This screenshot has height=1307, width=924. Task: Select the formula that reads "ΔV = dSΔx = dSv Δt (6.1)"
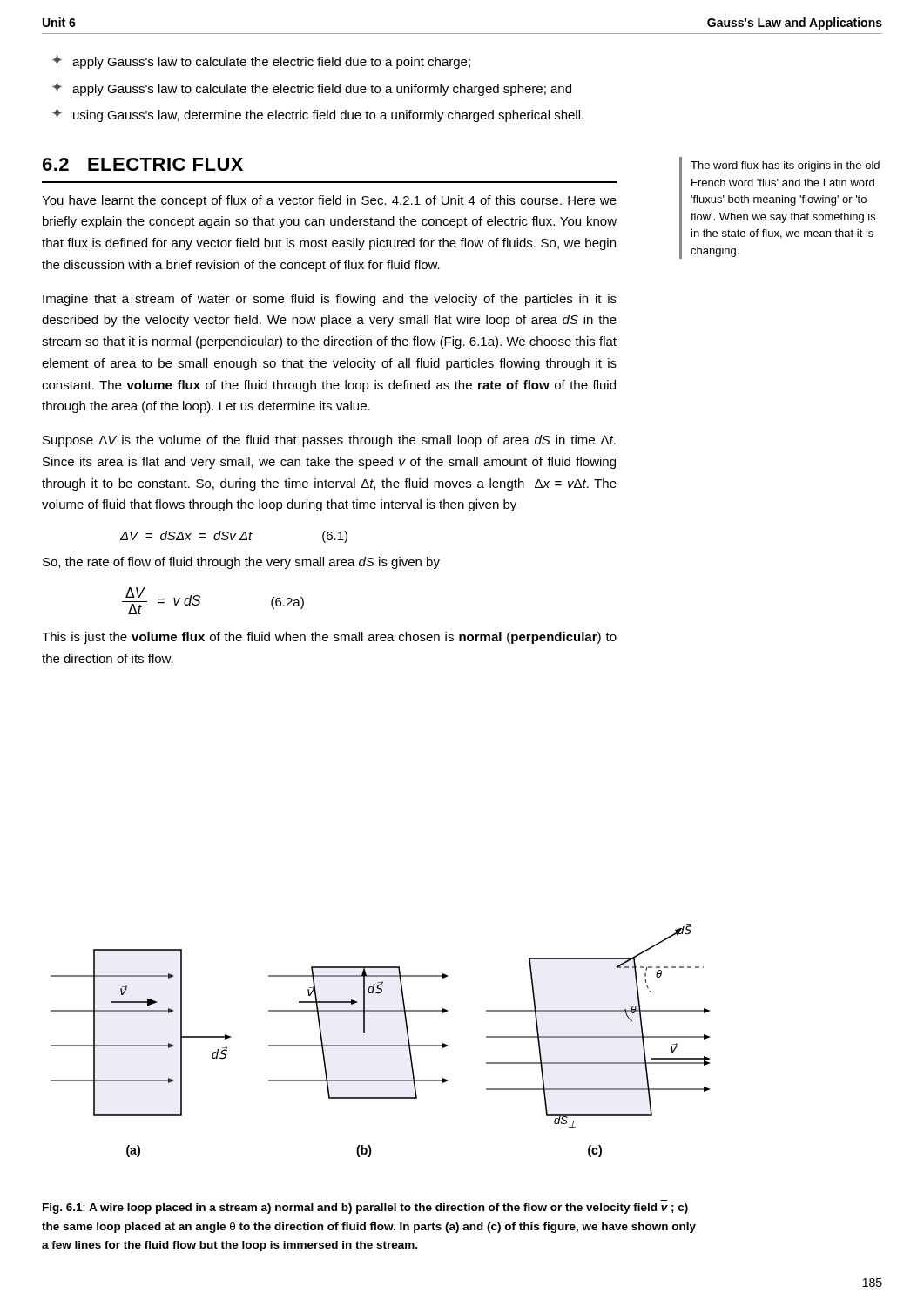click(x=234, y=535)
